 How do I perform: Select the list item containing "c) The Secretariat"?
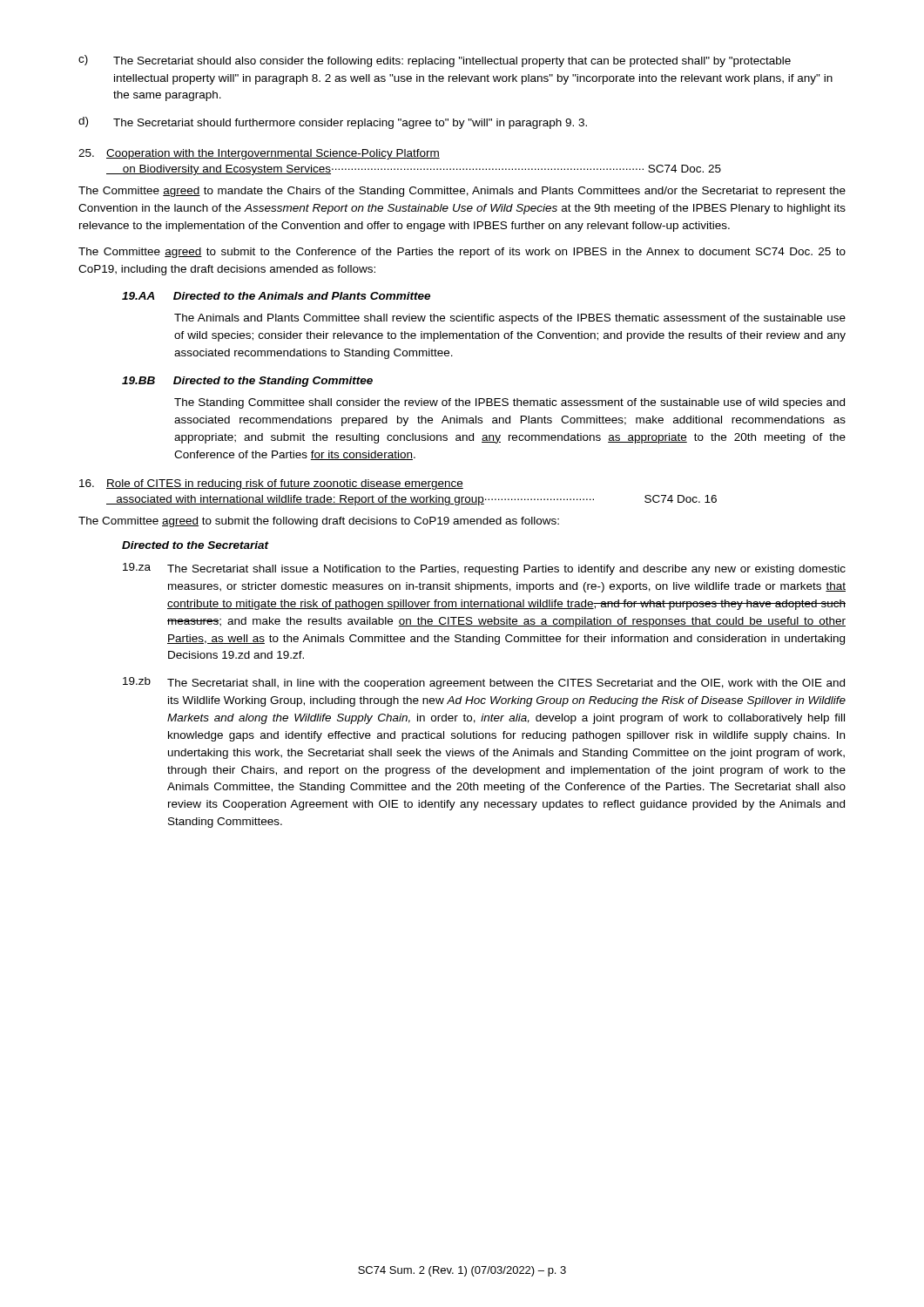click(x=462, y=78)
